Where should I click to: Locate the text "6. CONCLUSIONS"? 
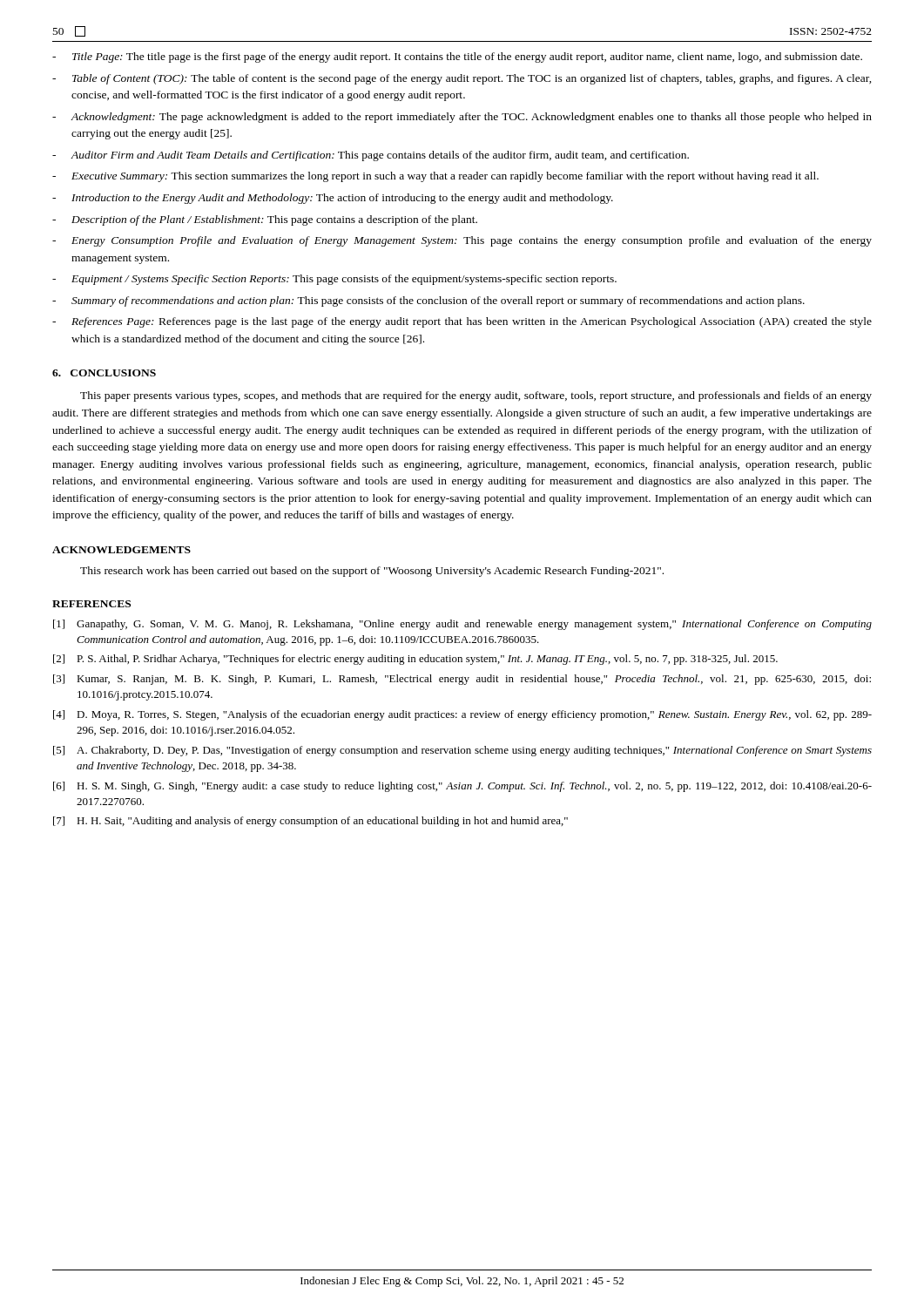click(x=104, y=373)
